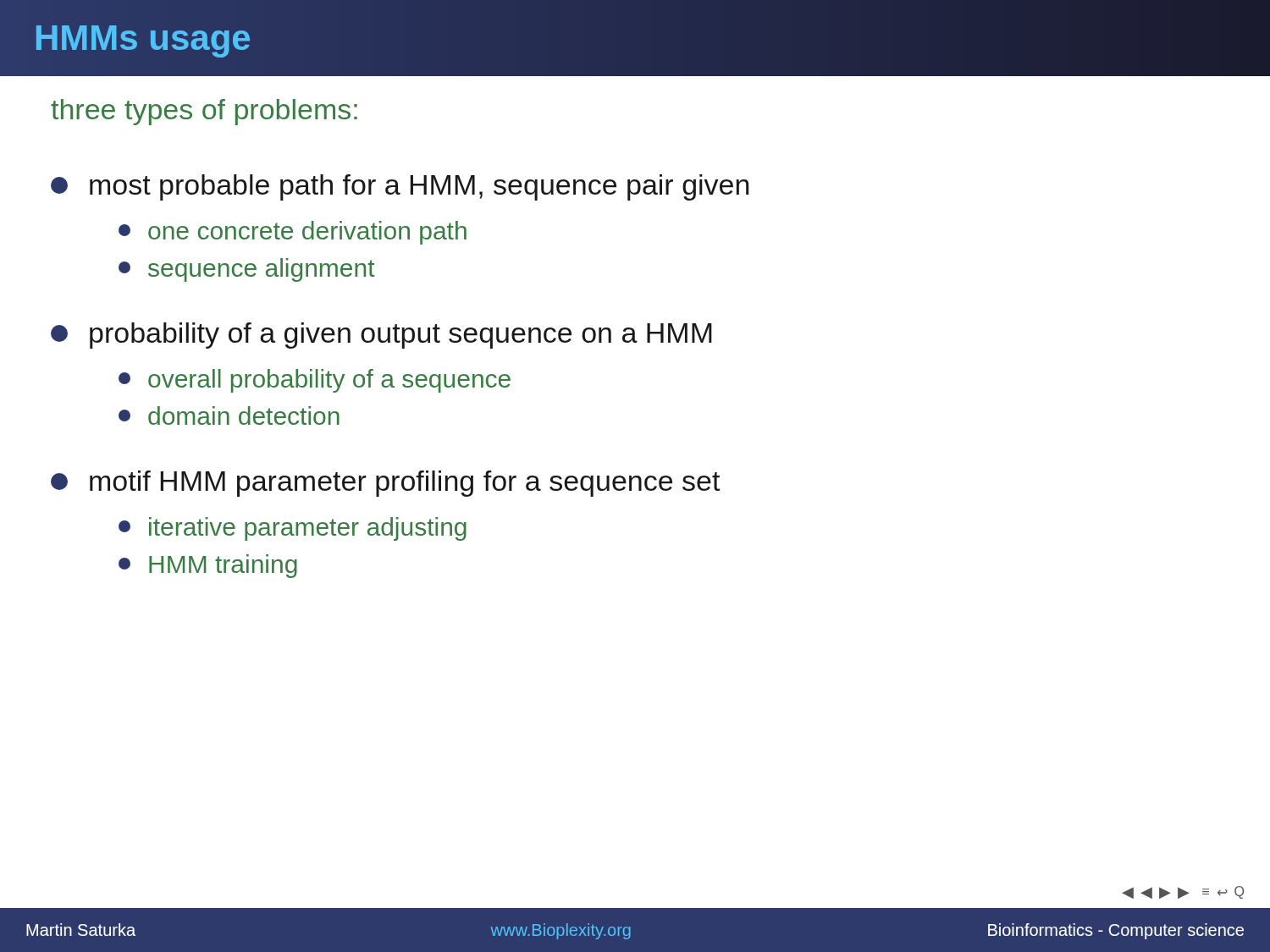This screenshot has height=952, width=1270.
Task: Find the list item that says "domain detection"
Action: pos(230,416)
